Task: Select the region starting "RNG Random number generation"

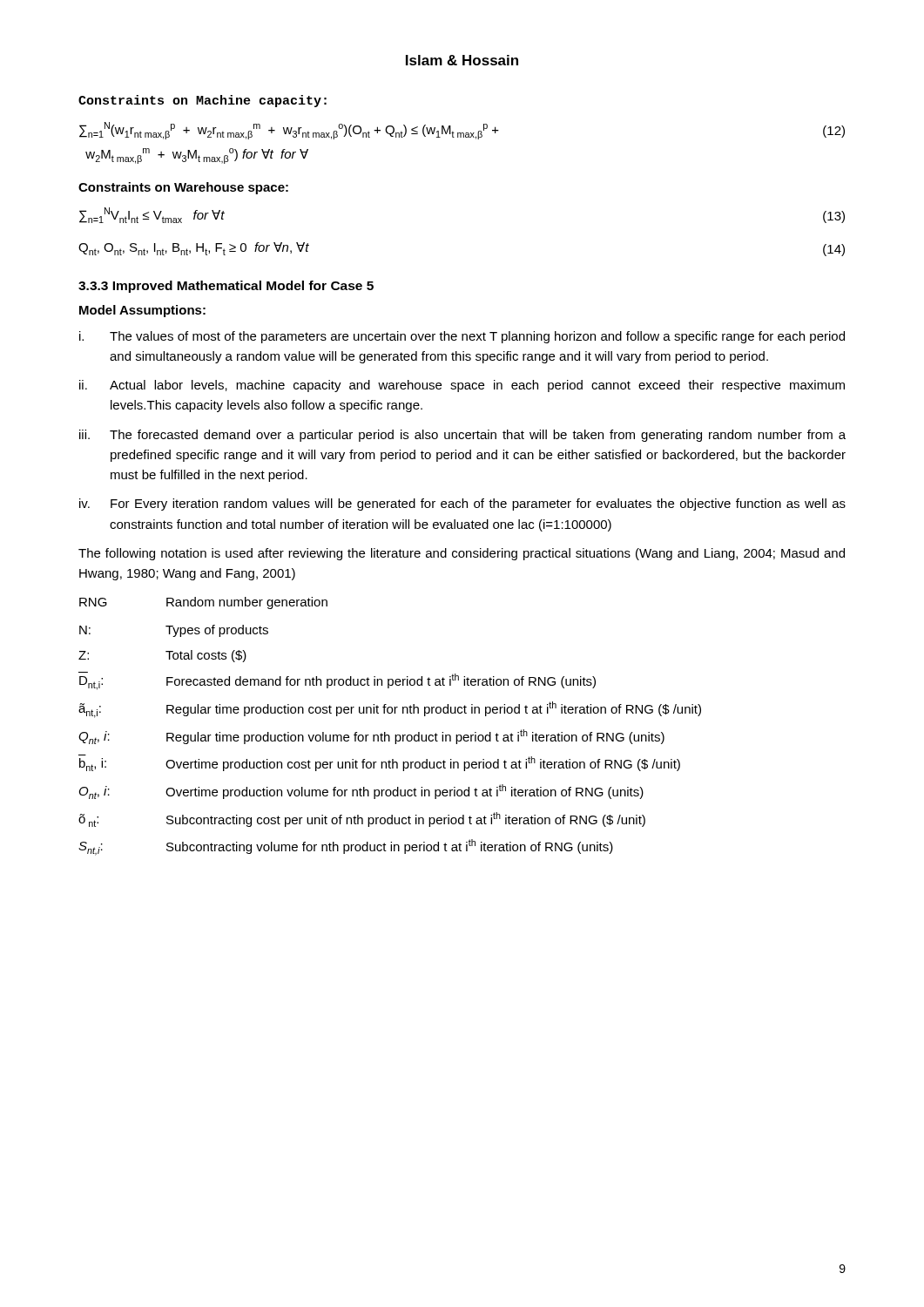Action: point(203,603)
